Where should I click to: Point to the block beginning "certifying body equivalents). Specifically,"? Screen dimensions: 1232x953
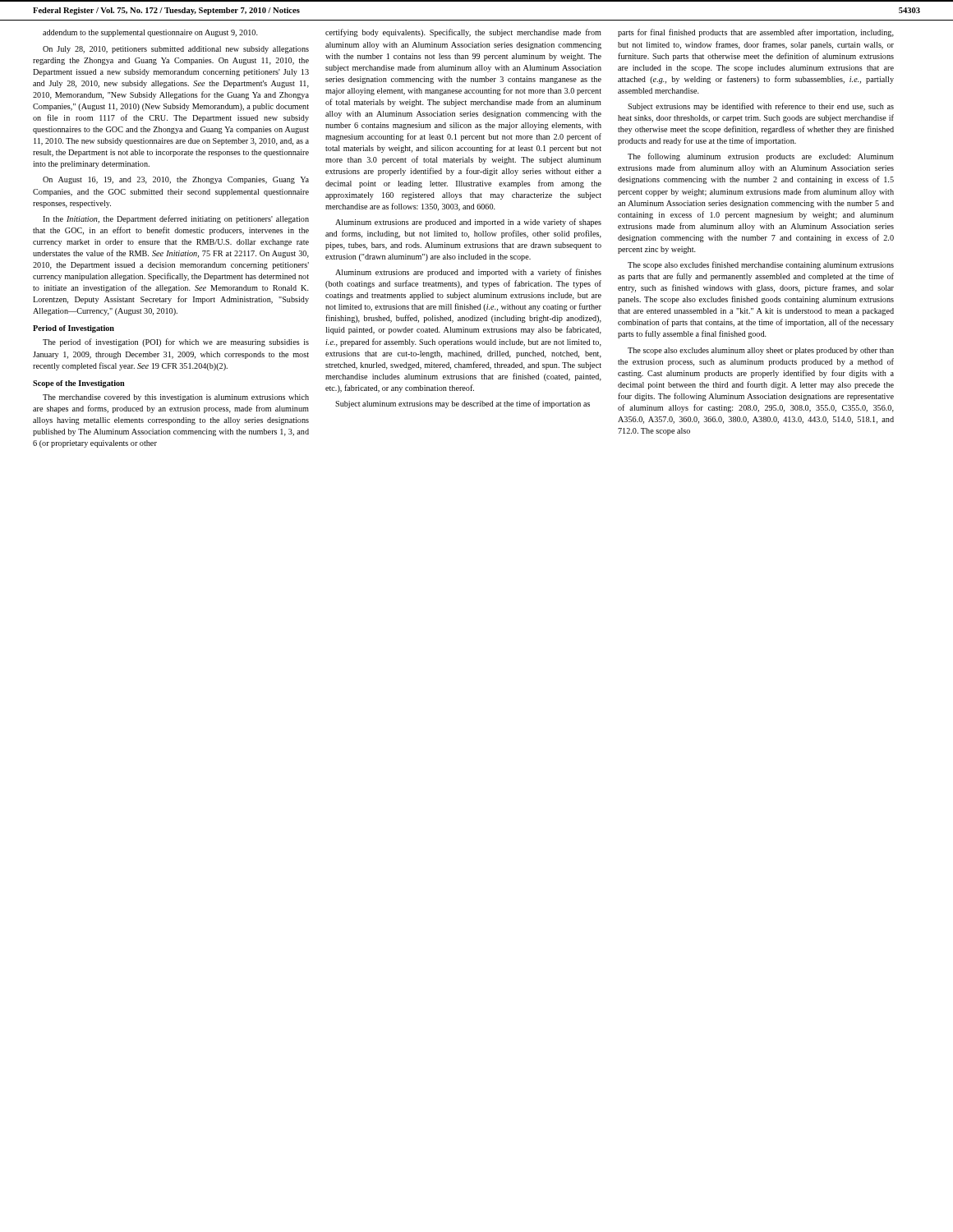(463, 219)
